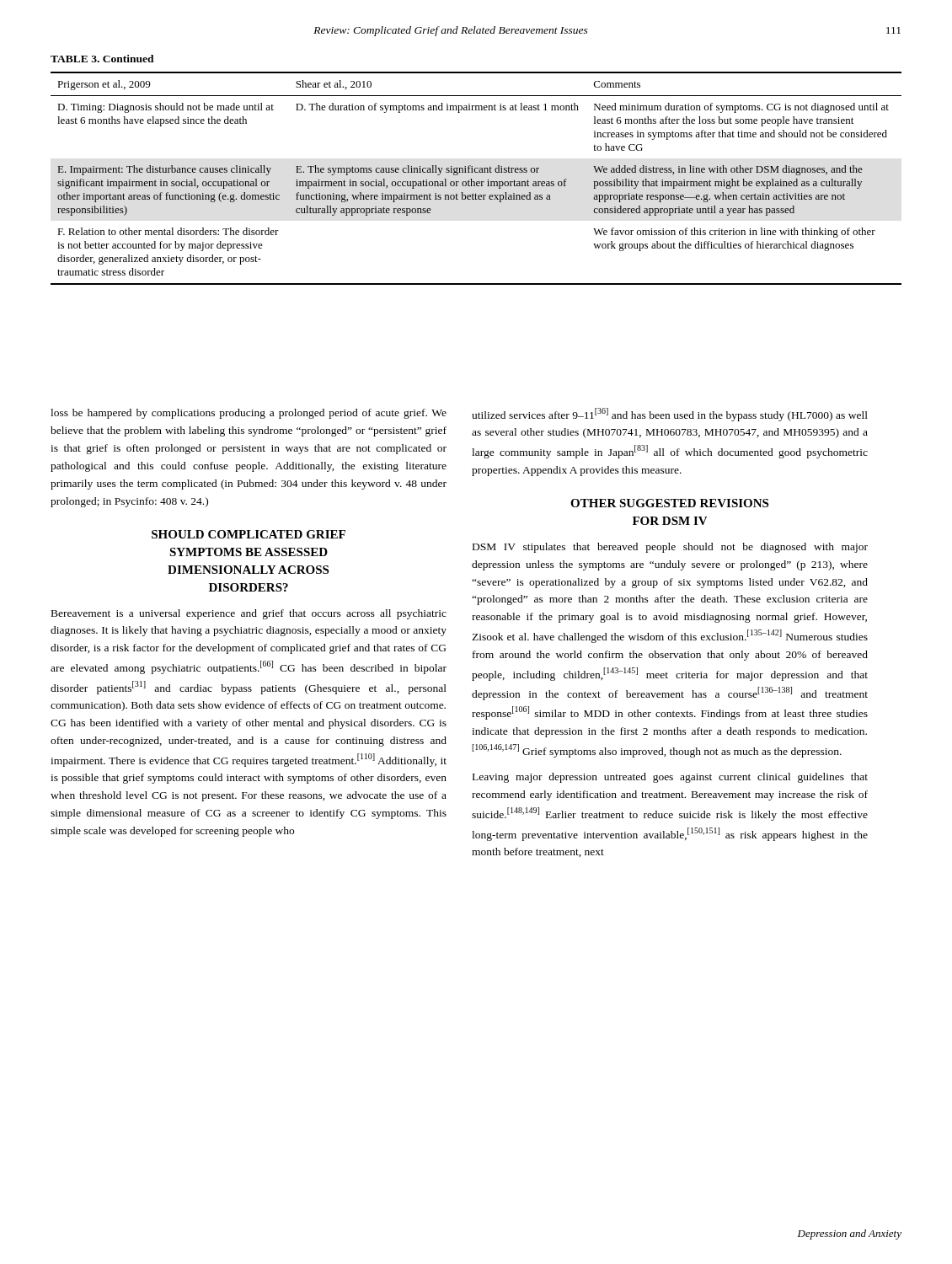Point to the passage starting "utilized services after 9–11[36] and has been used"
Viewport: 952px width, 1264px height.
point(670,441)
